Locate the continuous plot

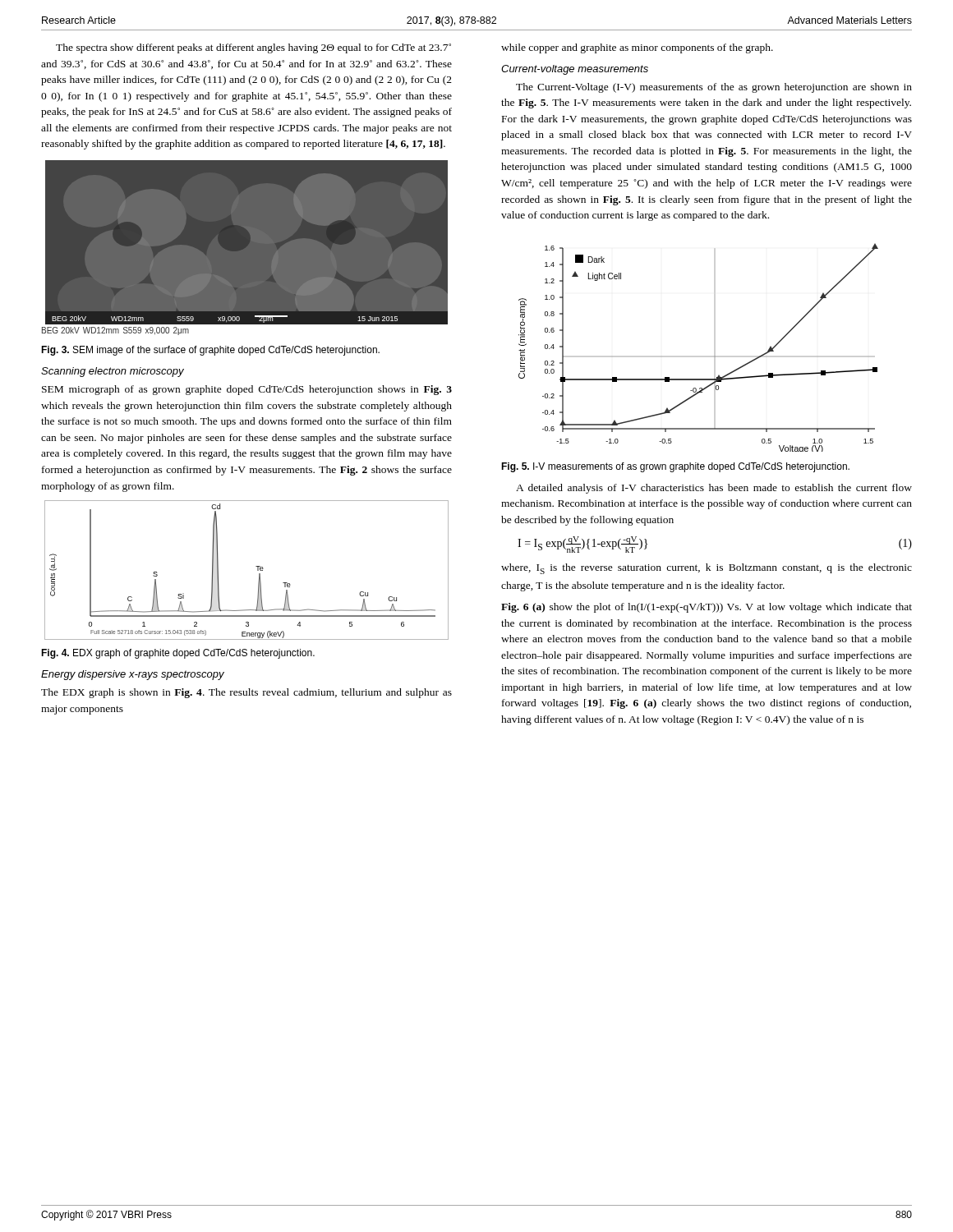click(x=246, y=570)
